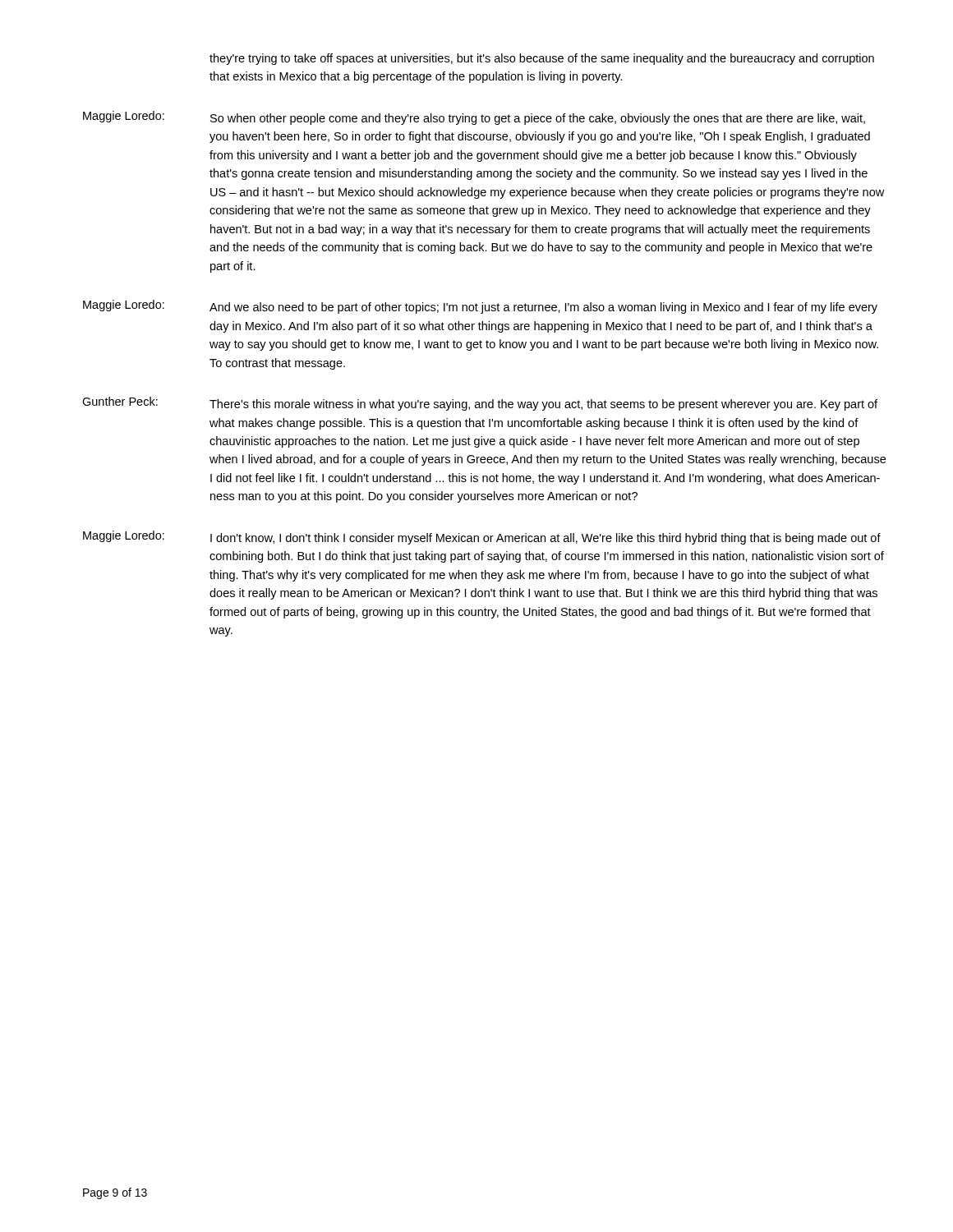This screenshot has width=953, height=1232.
Task: Navigate to the region starting "Maggie Loredo: And we"
Action: [485, 335]
